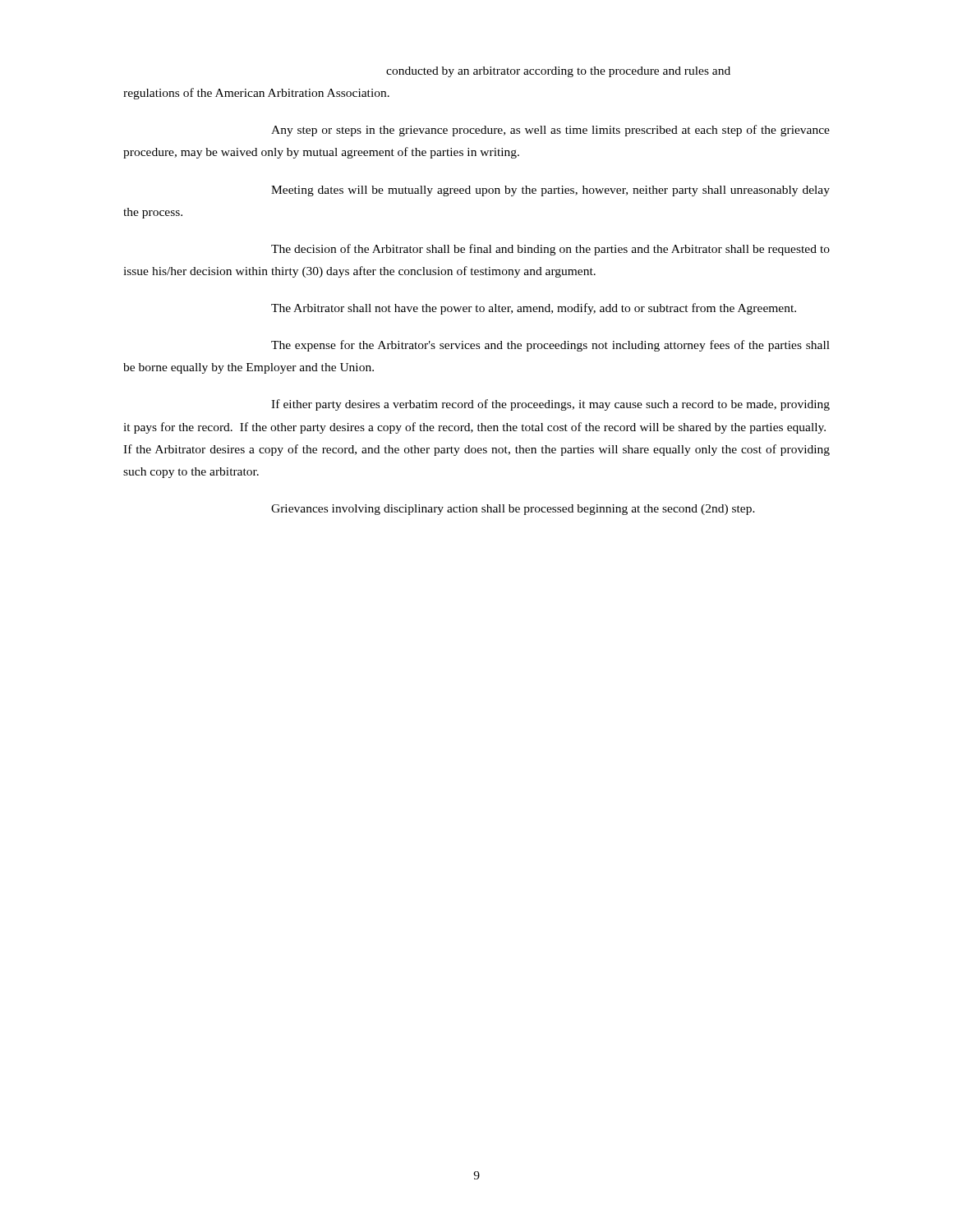Click the passage that begins "The Arbitrator shall not"
This screenshot has width=953, height=1232.
point(534,308)
